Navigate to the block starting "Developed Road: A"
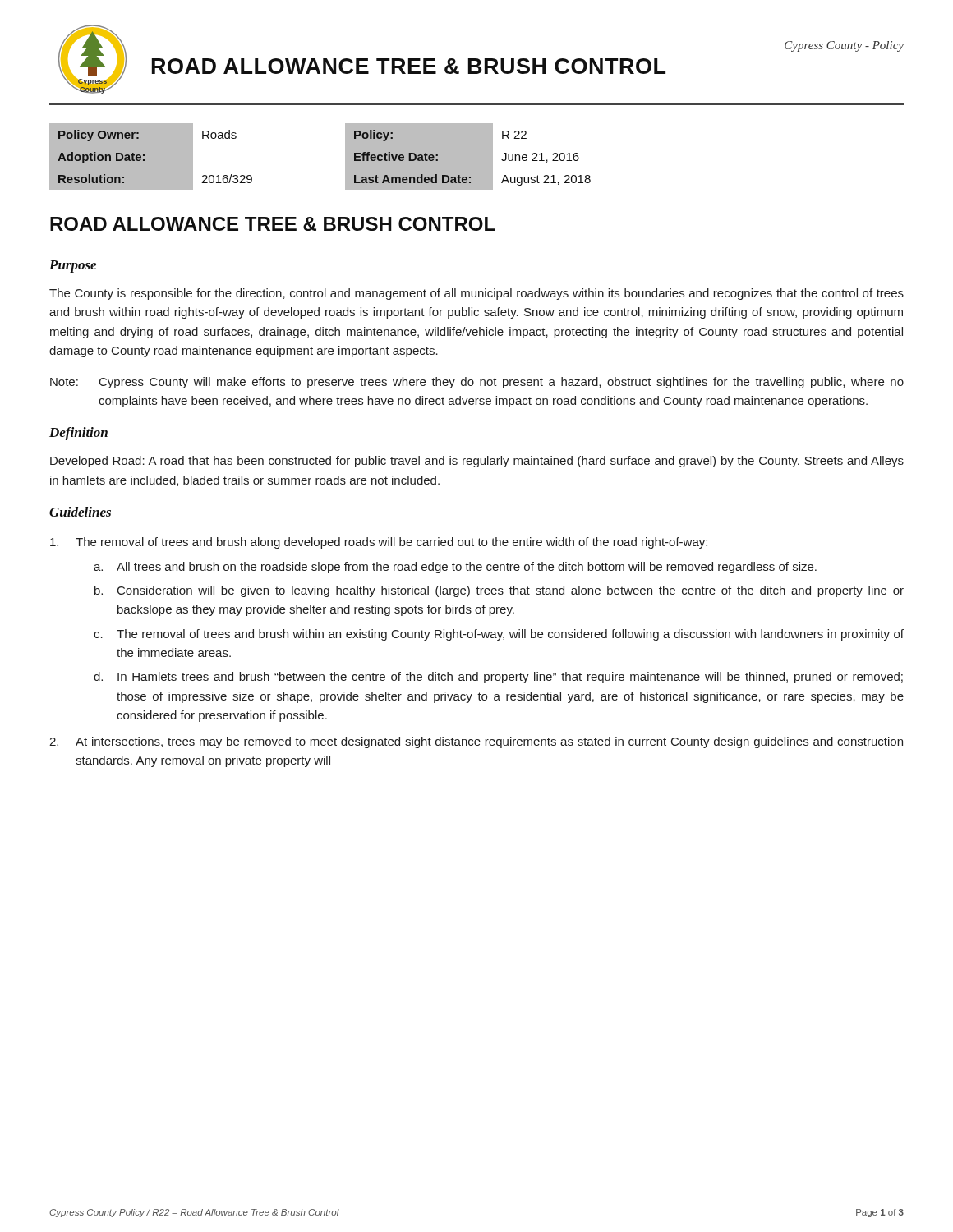953x1232 pixels. point(476,470)
